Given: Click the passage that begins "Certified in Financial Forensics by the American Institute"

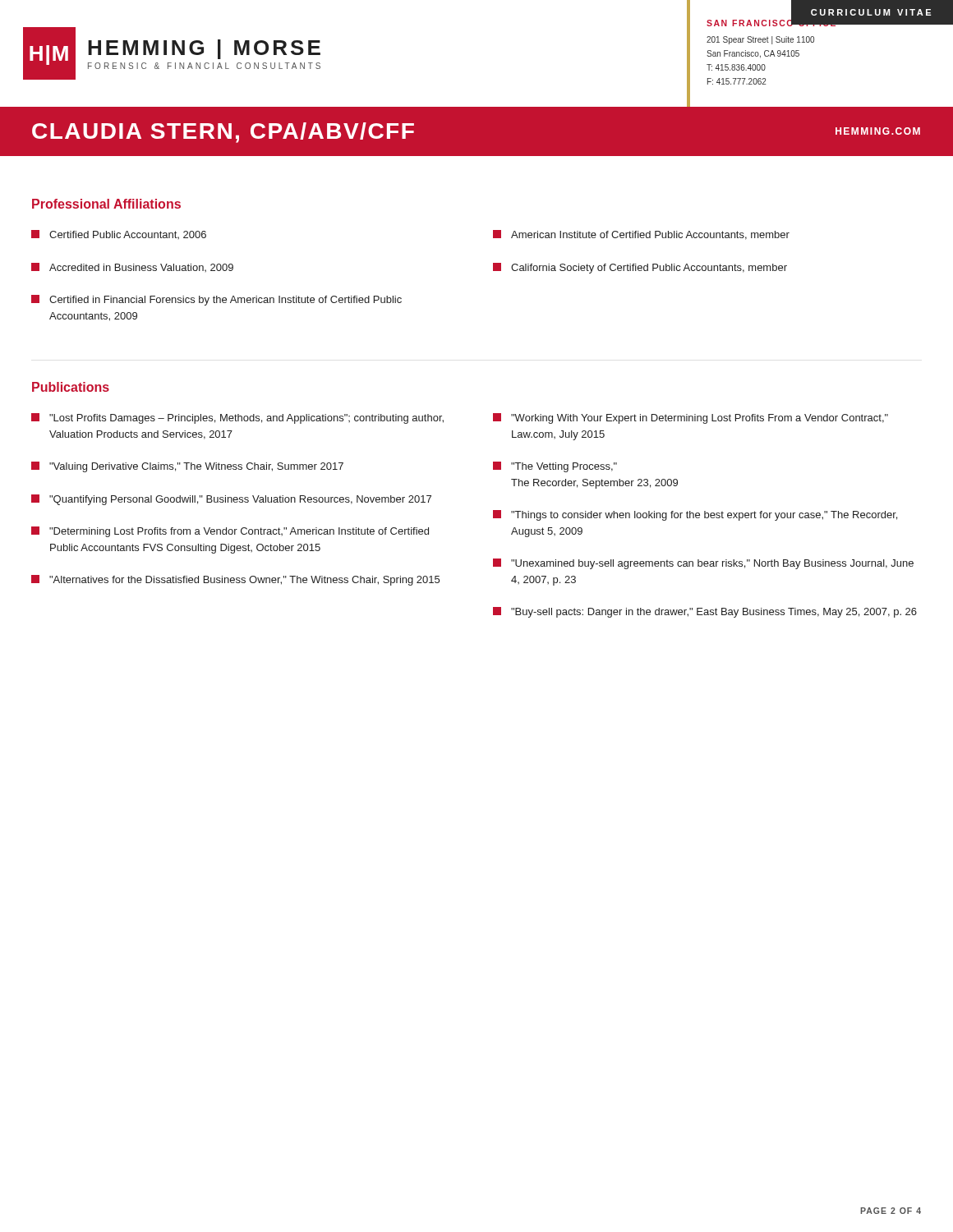Looking at the screenshot, I should coord(246,308).
